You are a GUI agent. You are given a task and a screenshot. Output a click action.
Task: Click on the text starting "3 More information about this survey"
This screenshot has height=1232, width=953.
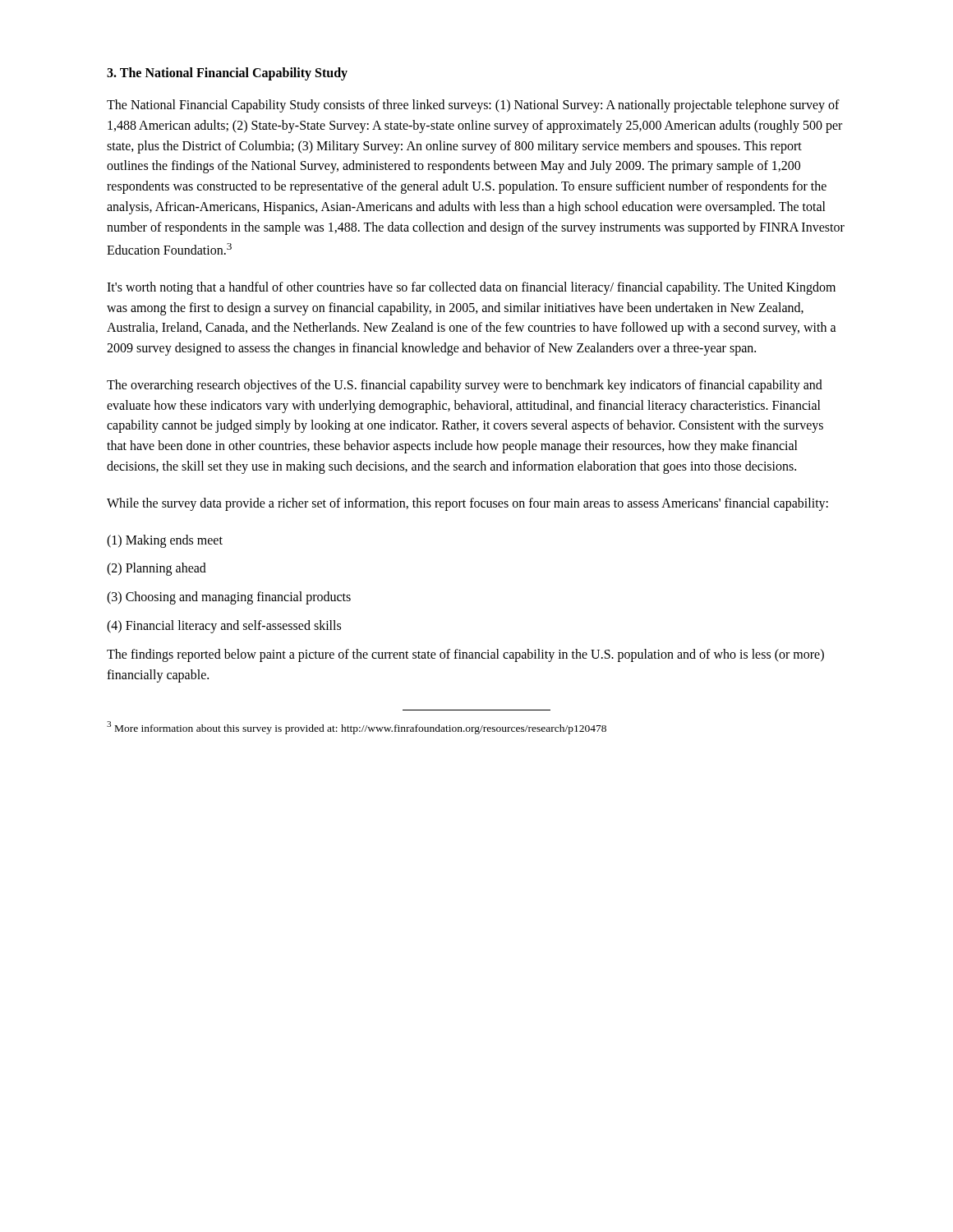357,727
